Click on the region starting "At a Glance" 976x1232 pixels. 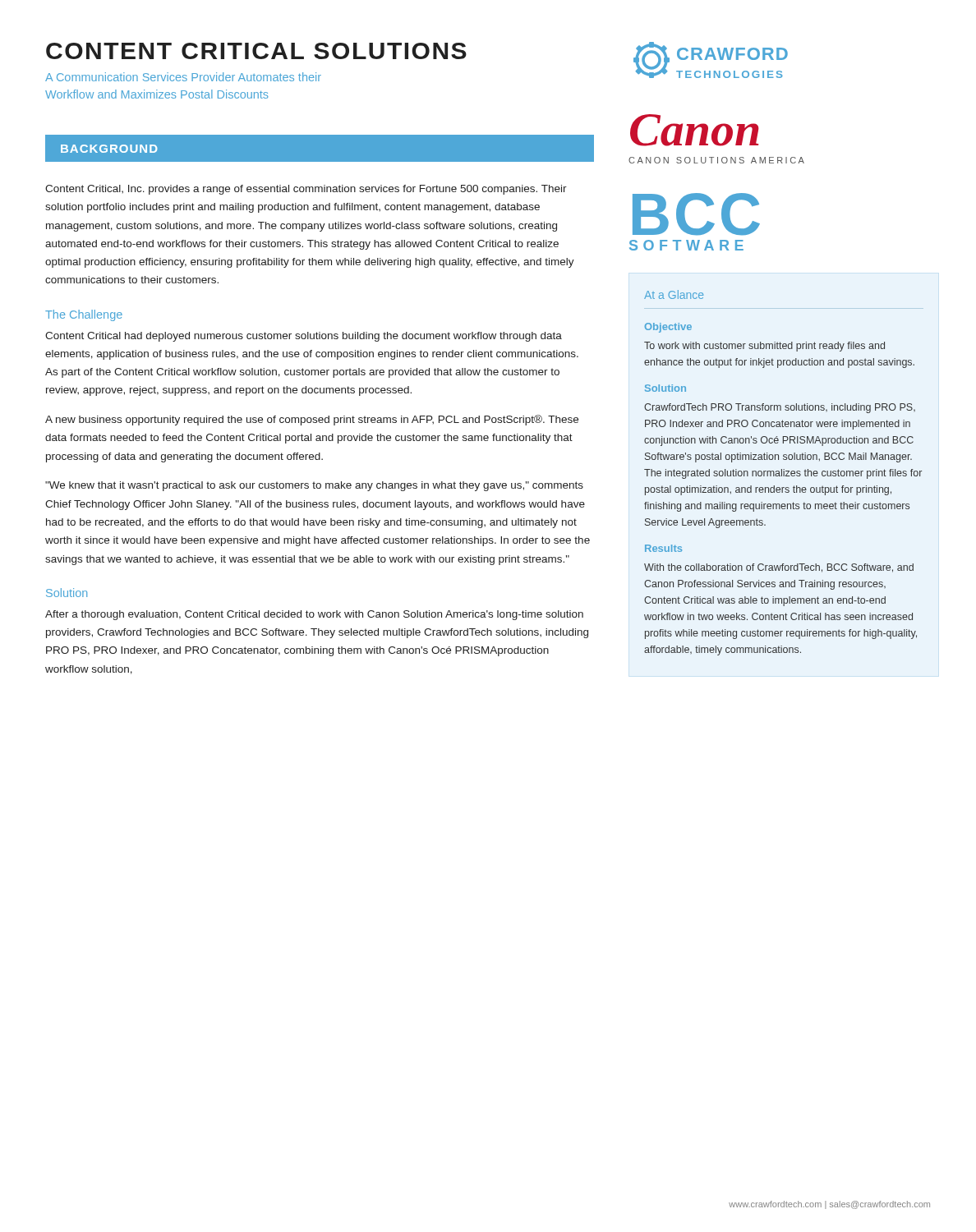click(x=674, y=295)
